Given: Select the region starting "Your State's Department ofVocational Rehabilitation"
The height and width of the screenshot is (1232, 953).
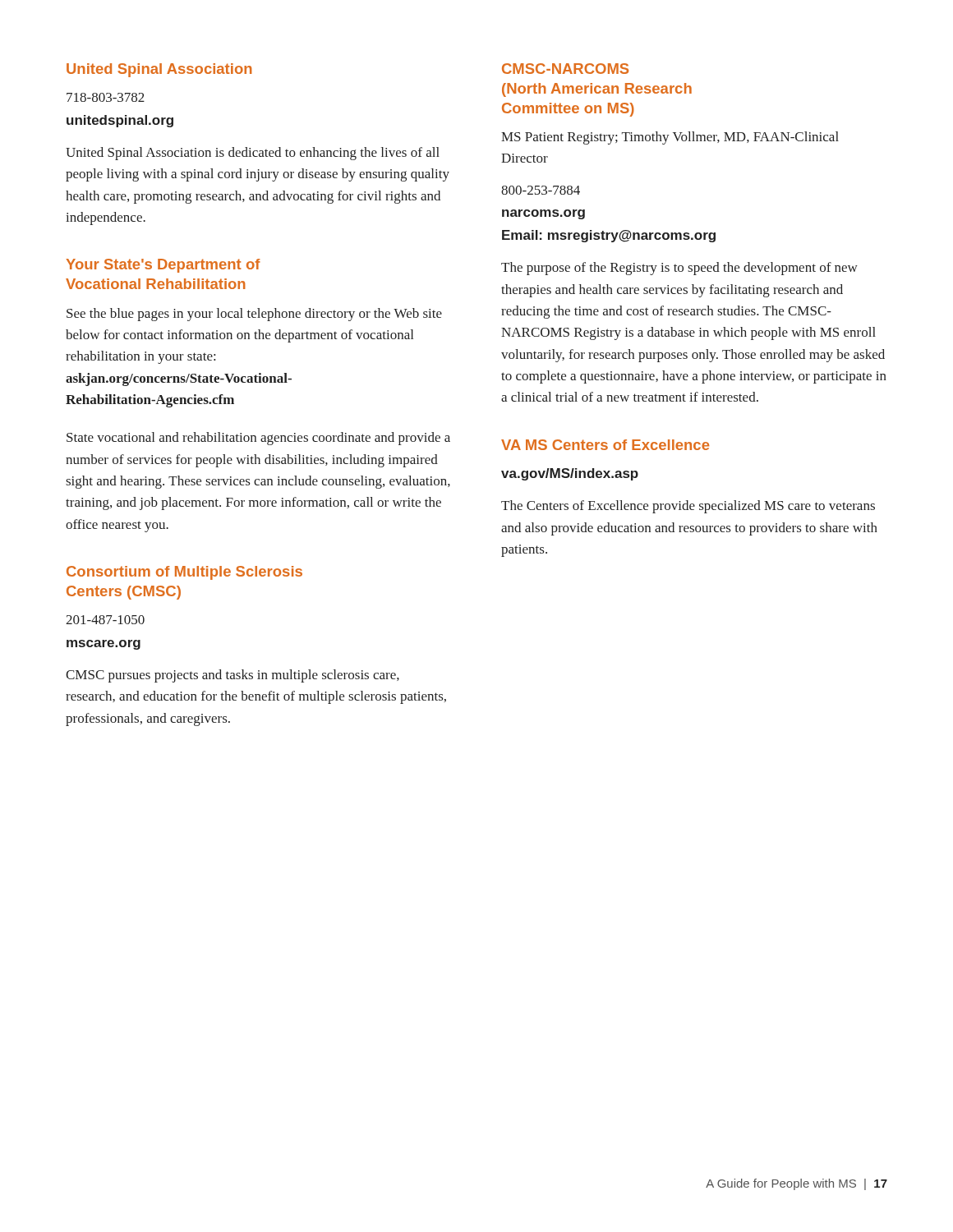Looking at the screenshot, I should point(259,275).
